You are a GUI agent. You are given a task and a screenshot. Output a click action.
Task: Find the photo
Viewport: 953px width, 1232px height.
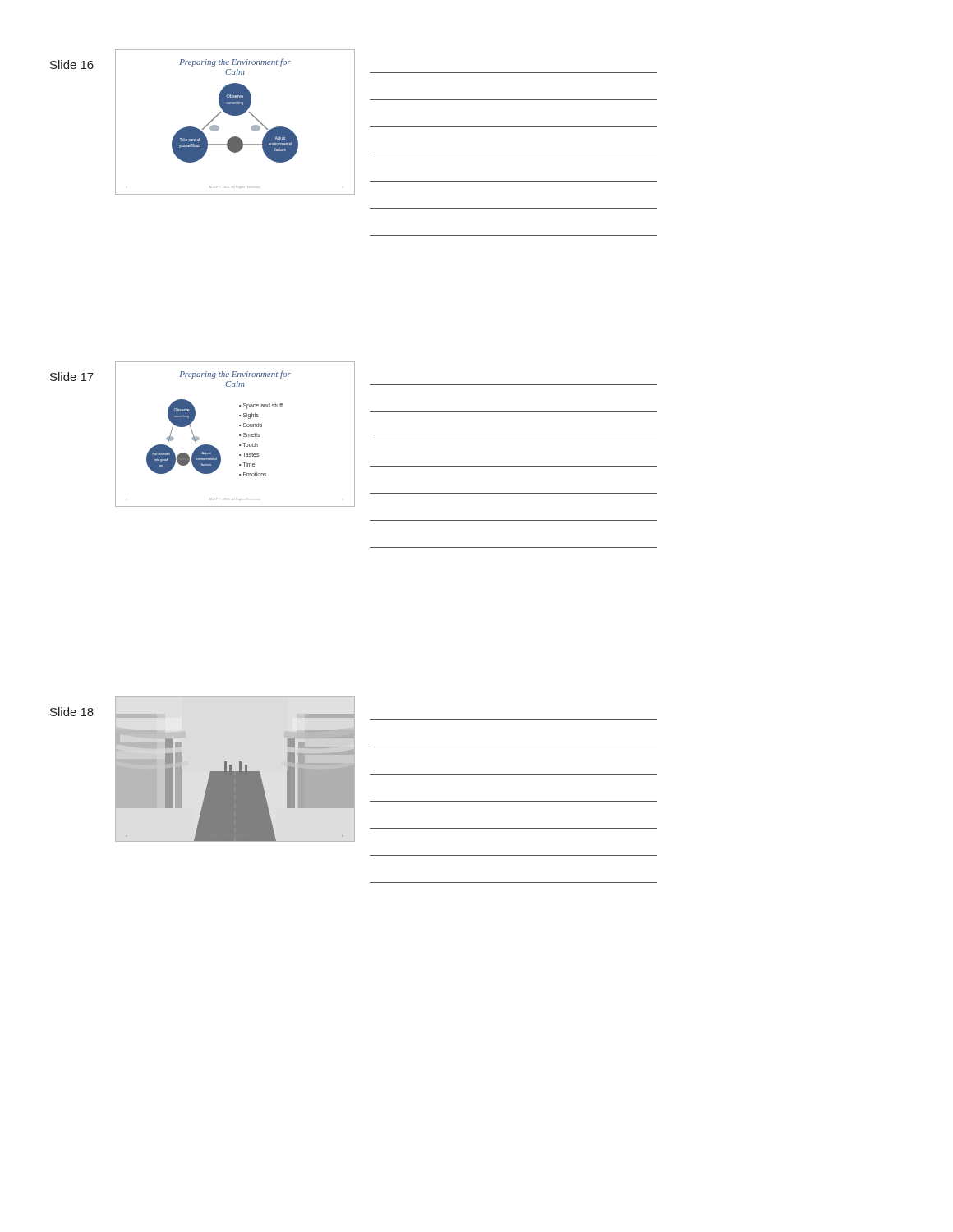coord(235,771)
